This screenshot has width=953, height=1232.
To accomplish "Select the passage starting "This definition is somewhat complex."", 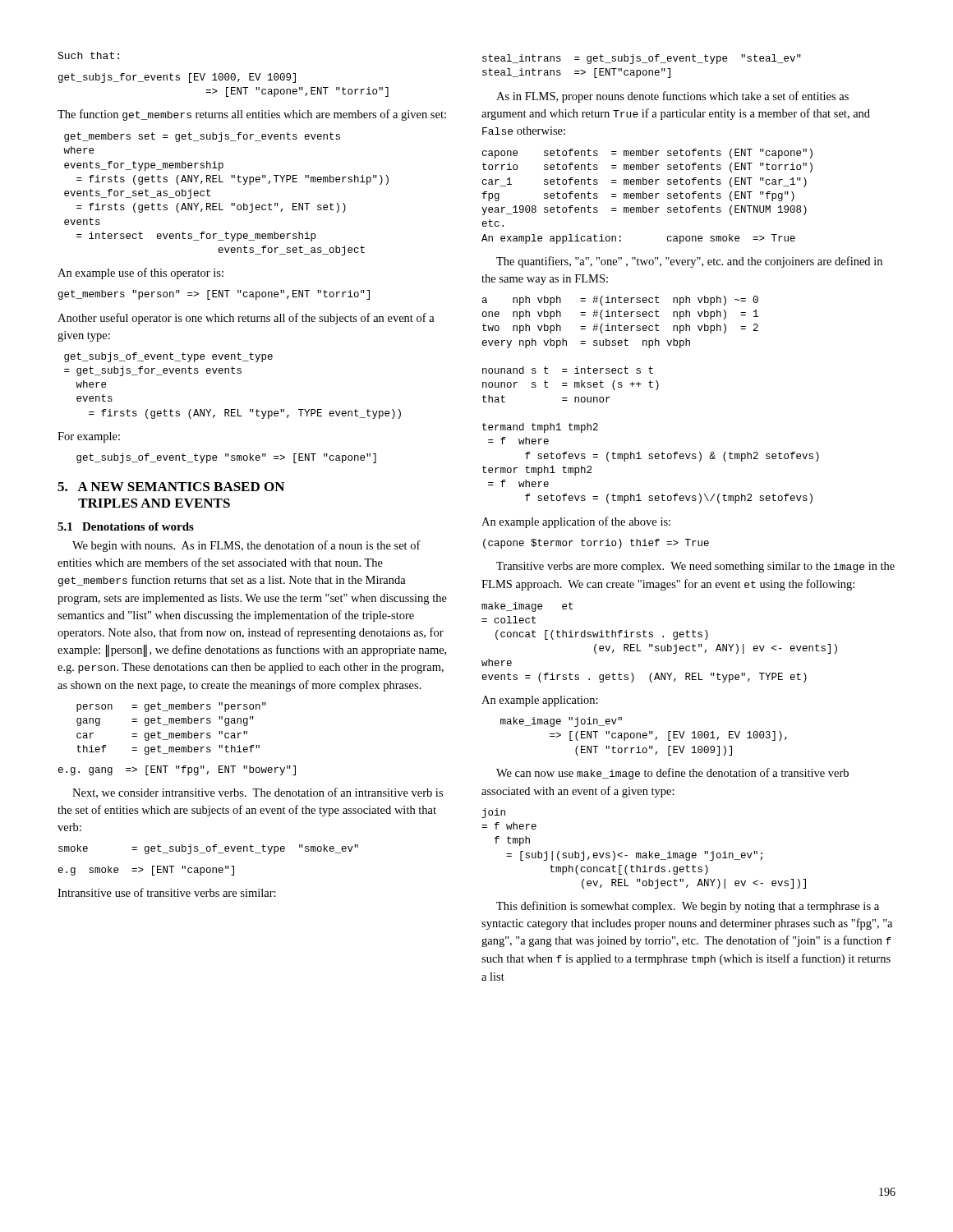I will pos(687,941).
